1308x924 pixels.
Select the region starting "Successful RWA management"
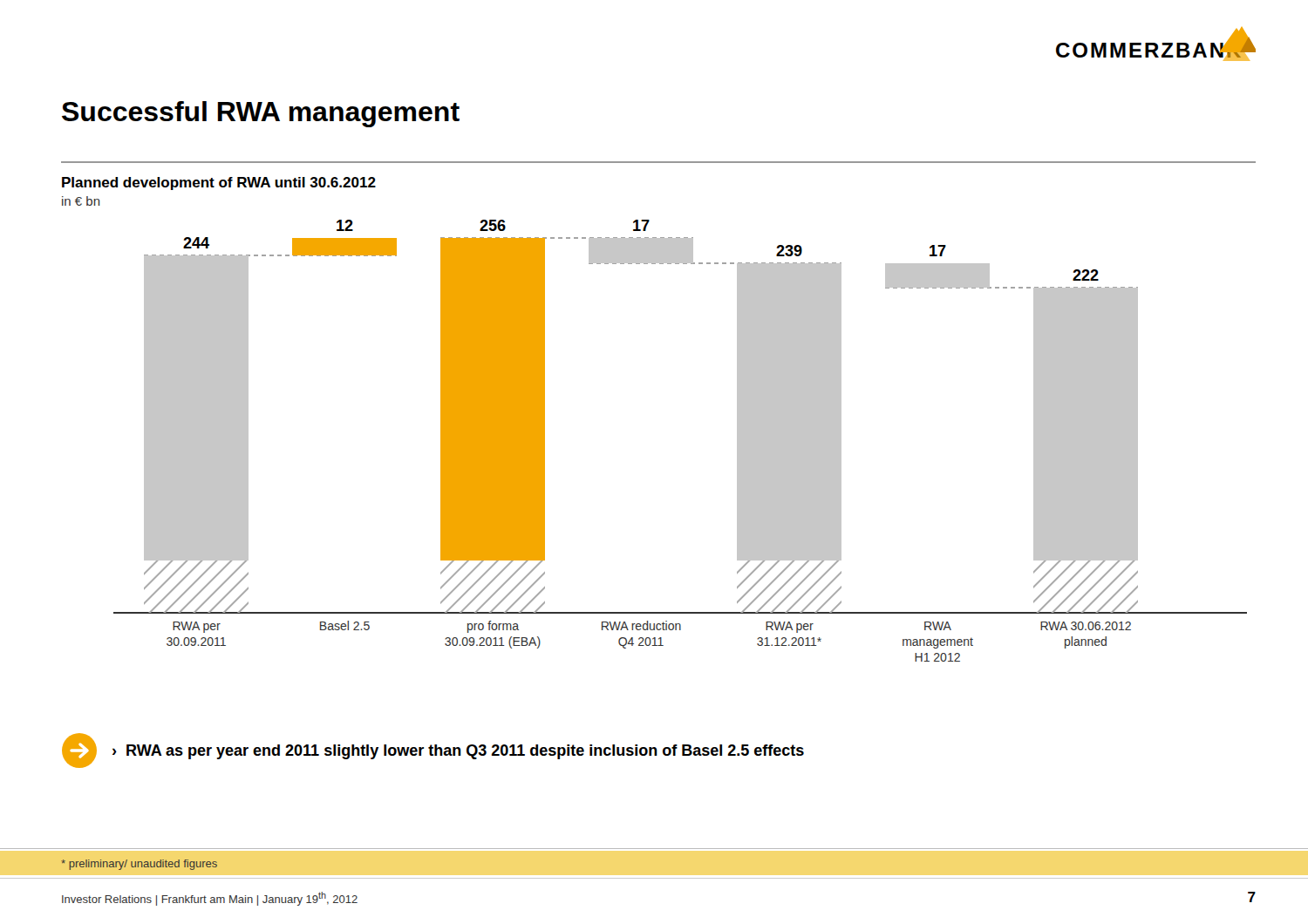pyautogui.click(x=260, y=112)
